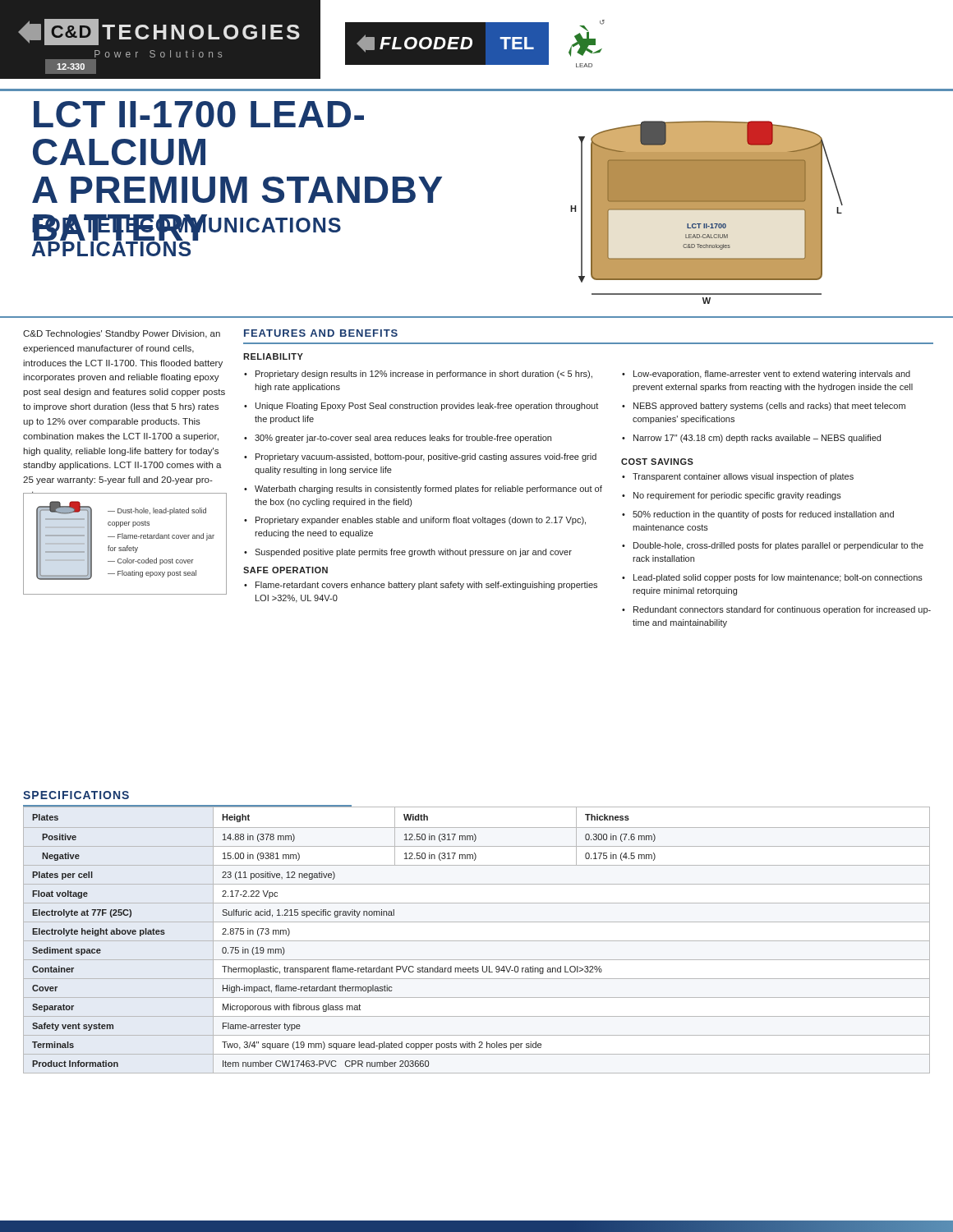The height and width of the screenshot is (1232, 953).
Task: Locate the passage starting "FEATURES AND BENEFITS"
Action: pos(588,335)
